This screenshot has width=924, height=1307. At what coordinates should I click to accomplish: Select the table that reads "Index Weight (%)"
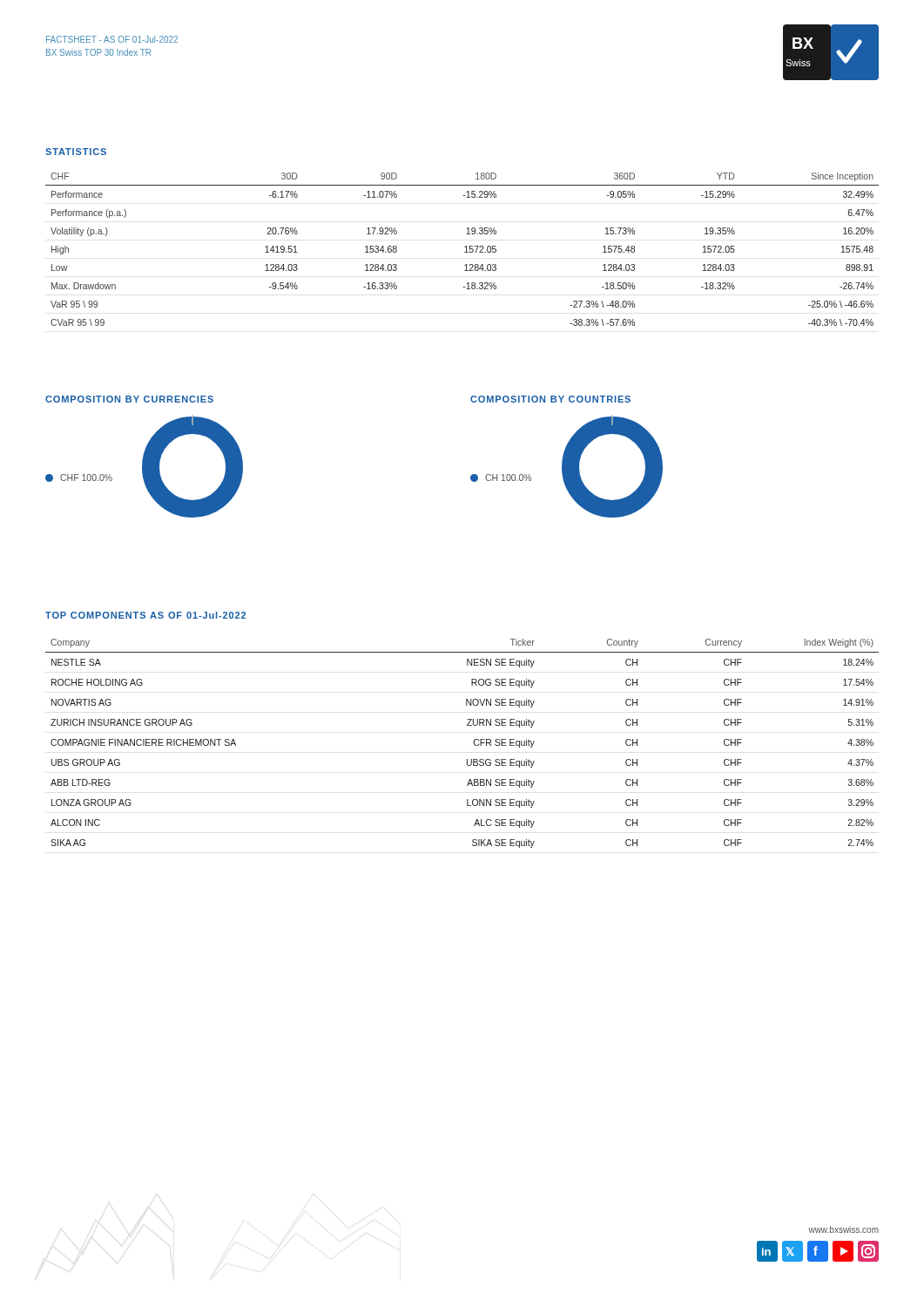(462, 743)
